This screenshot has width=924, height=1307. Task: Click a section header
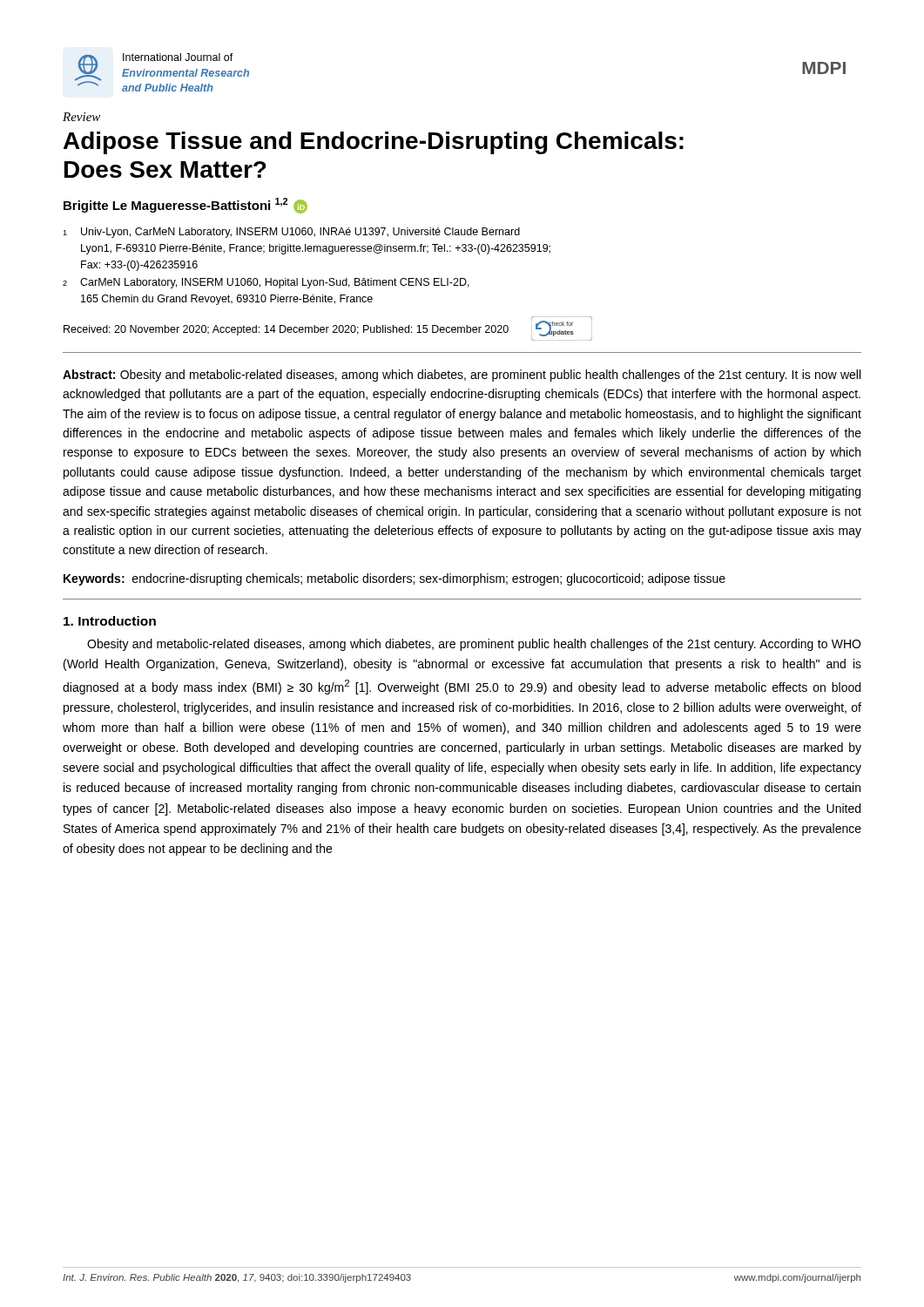tap(110, 621)
